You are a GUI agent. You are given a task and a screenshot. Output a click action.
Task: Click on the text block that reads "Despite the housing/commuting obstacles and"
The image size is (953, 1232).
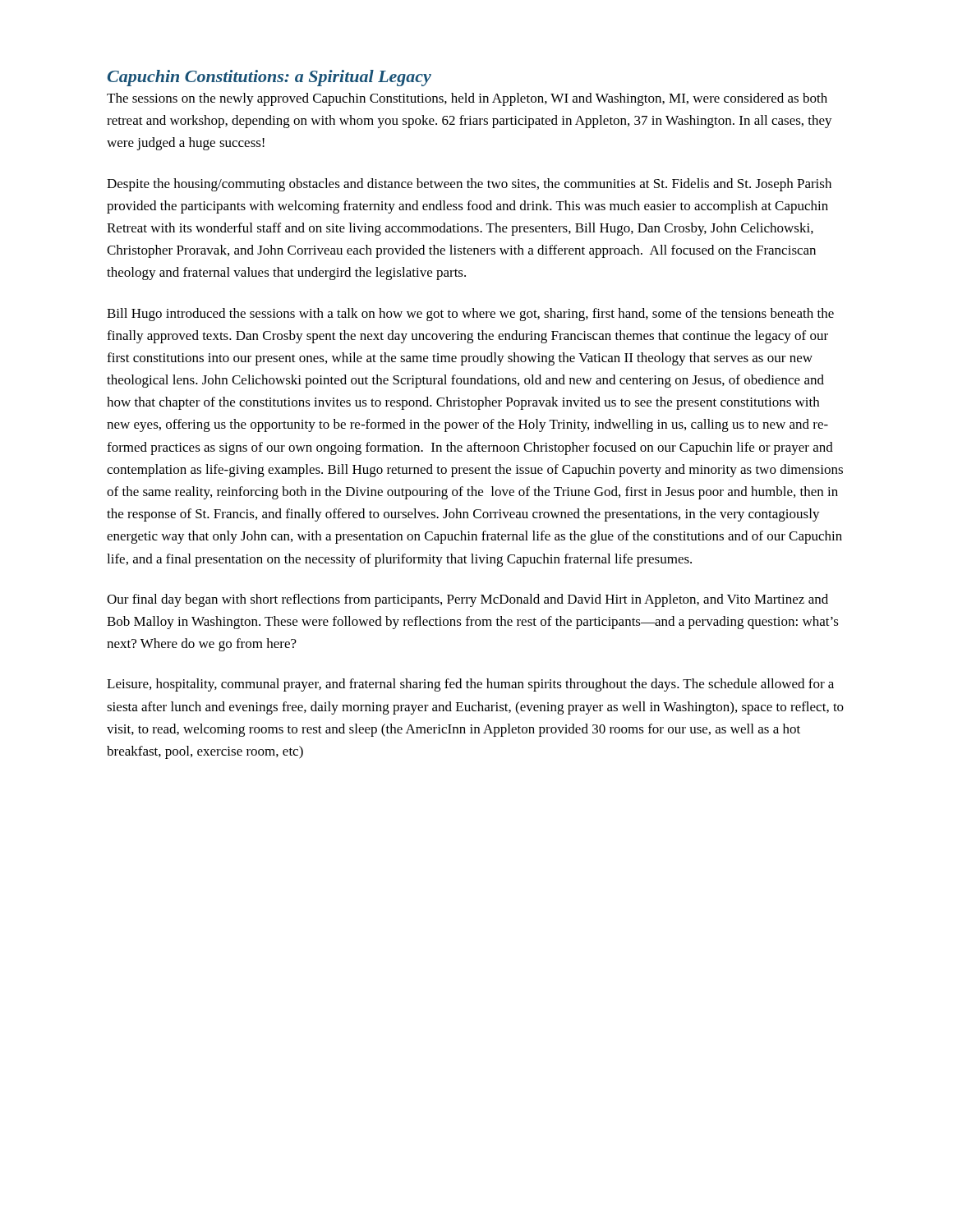pos(469,228)
